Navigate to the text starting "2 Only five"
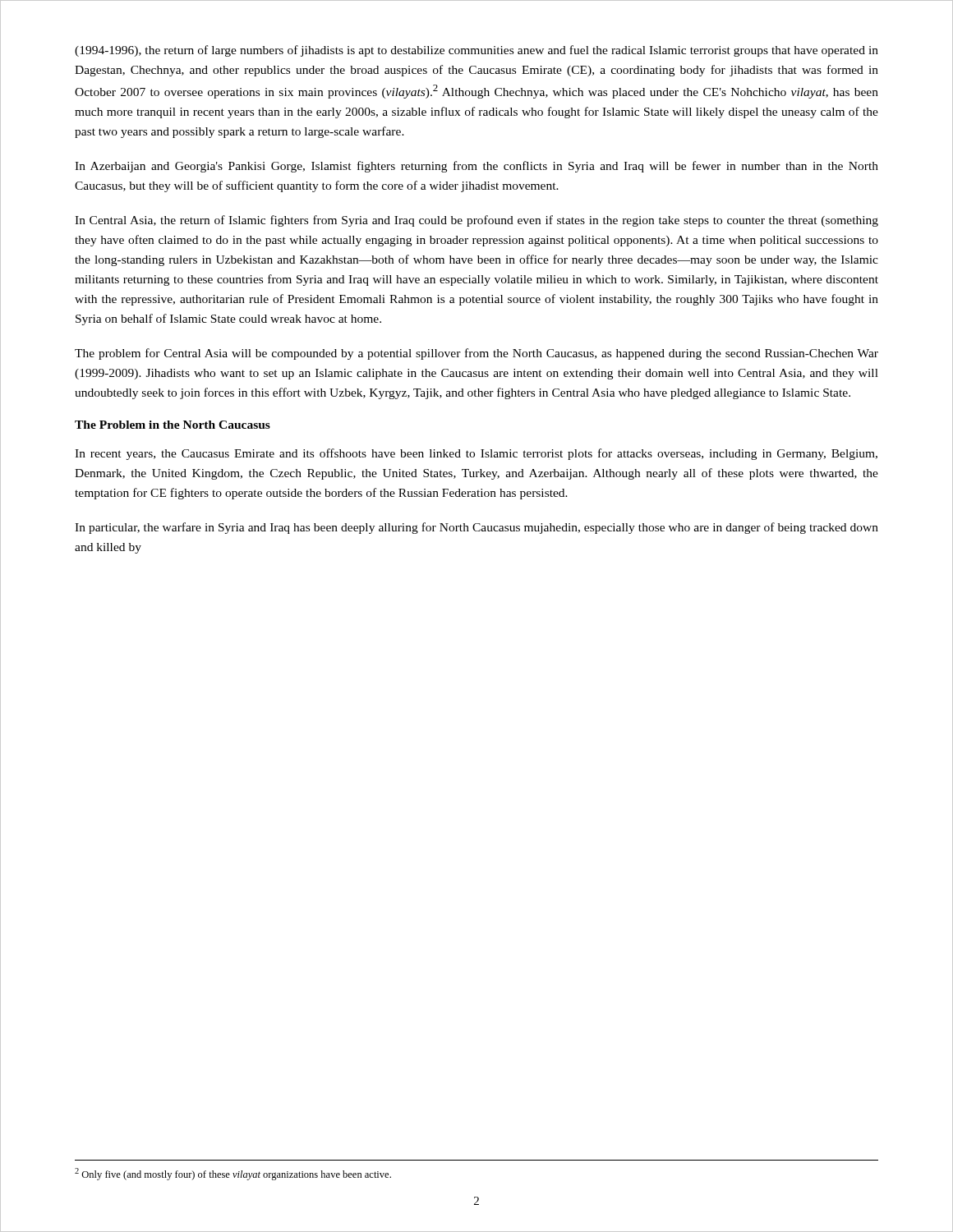The height and width of the screenshot is (1232, 953). click(233, 1173)
